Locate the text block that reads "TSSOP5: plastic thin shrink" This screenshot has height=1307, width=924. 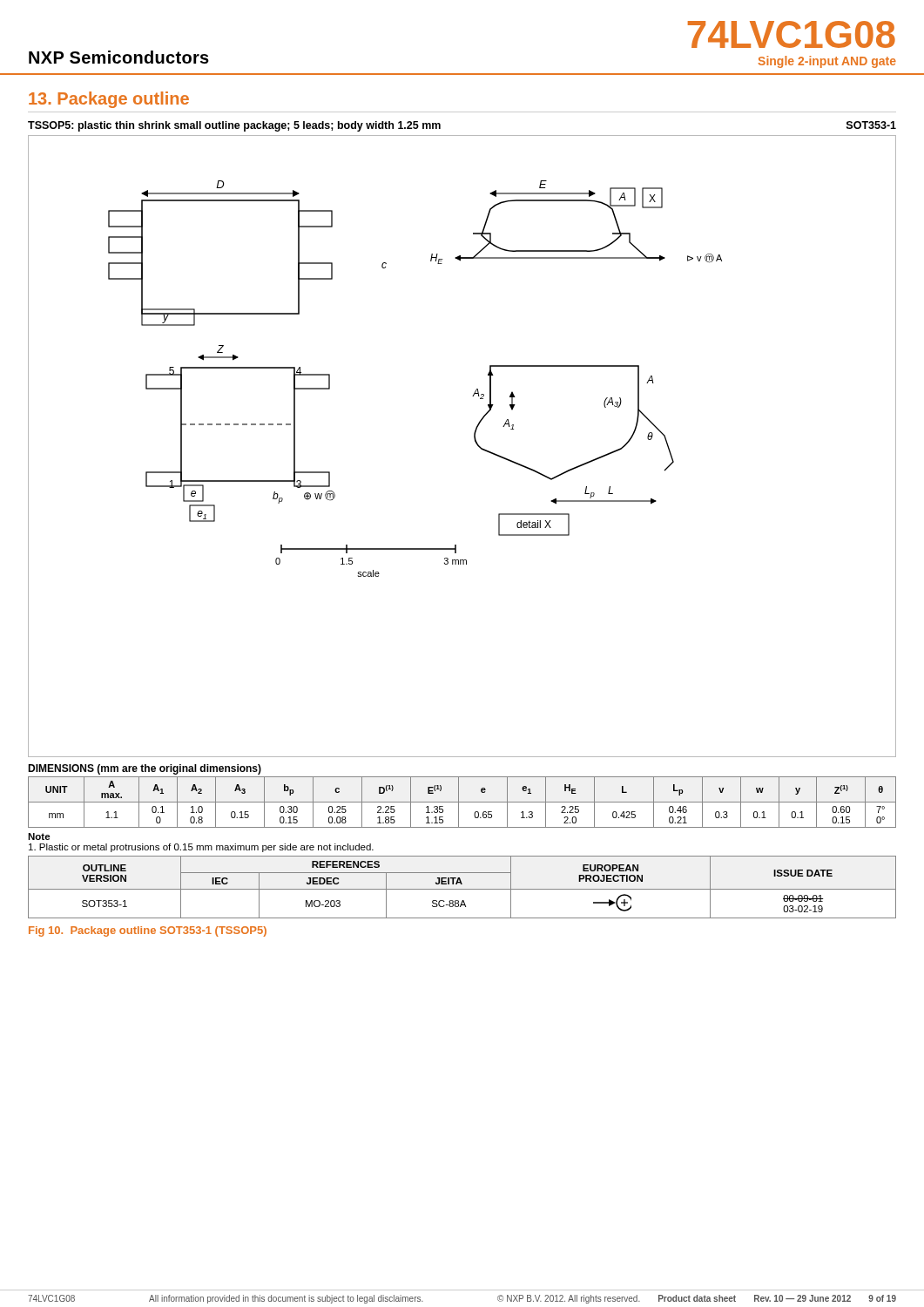462,125
